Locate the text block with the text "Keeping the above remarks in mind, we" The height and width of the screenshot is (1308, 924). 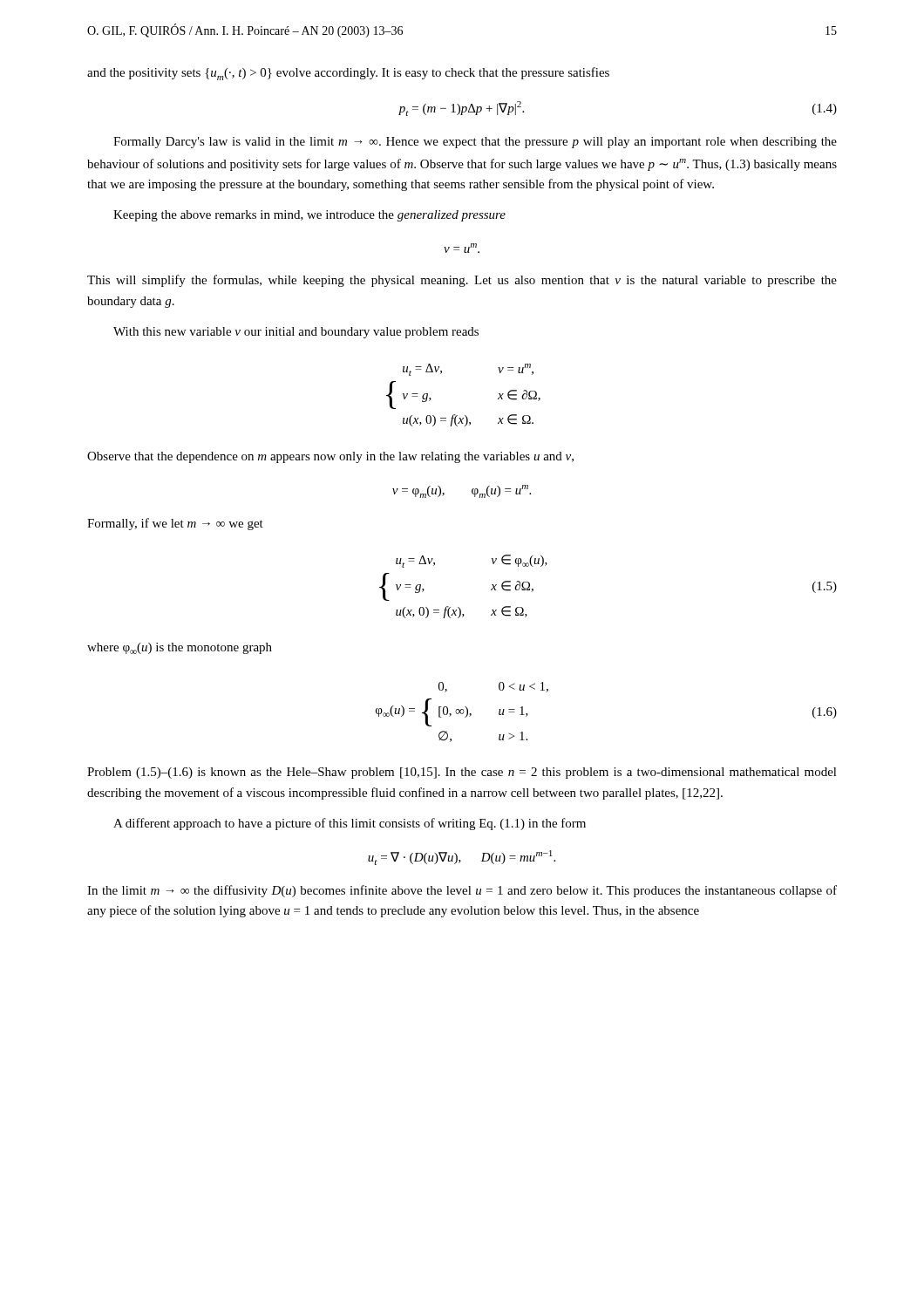pos(309,215)
